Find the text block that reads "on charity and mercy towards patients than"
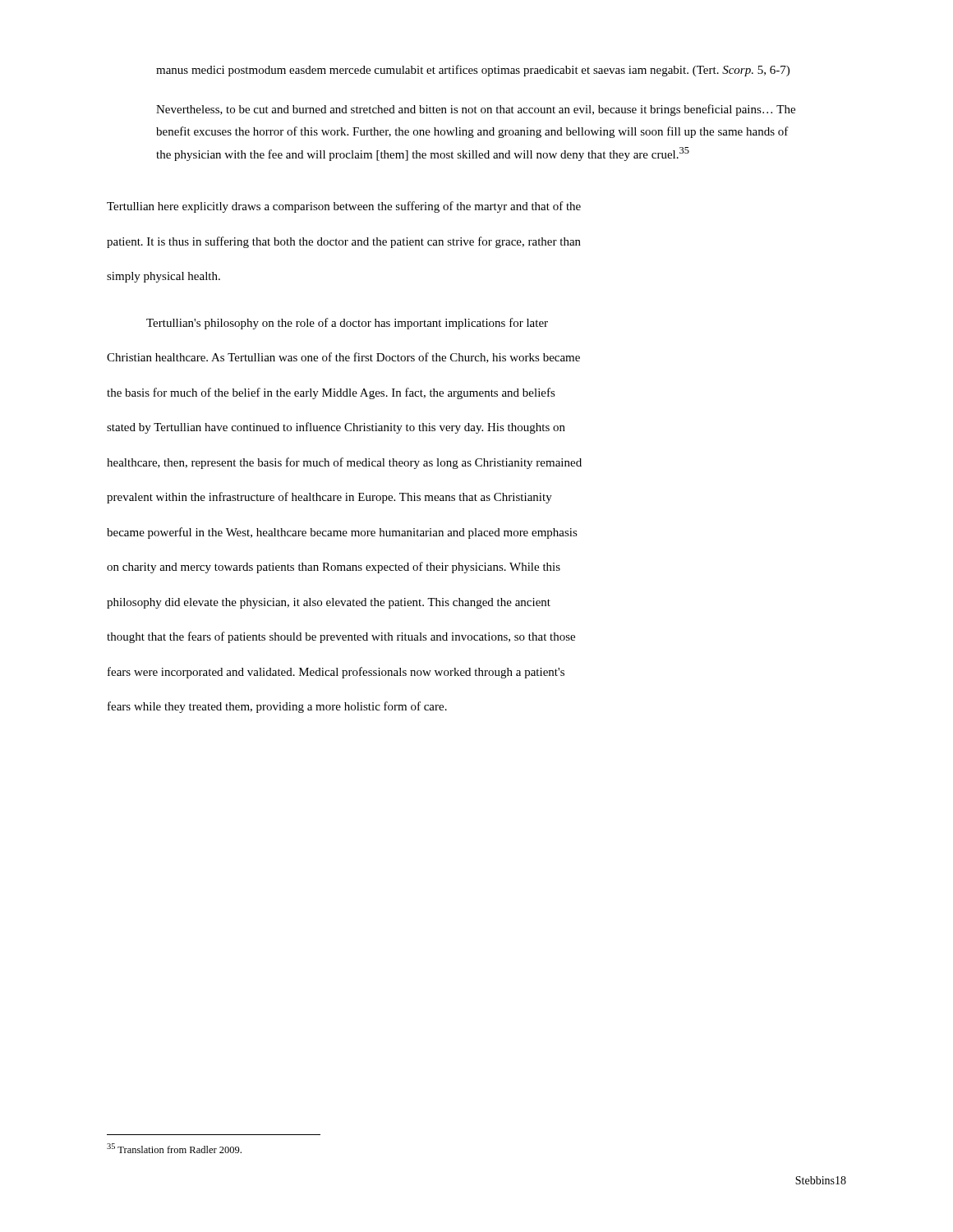Screen dimensions: 1232x953 click(x=334, y=567)
